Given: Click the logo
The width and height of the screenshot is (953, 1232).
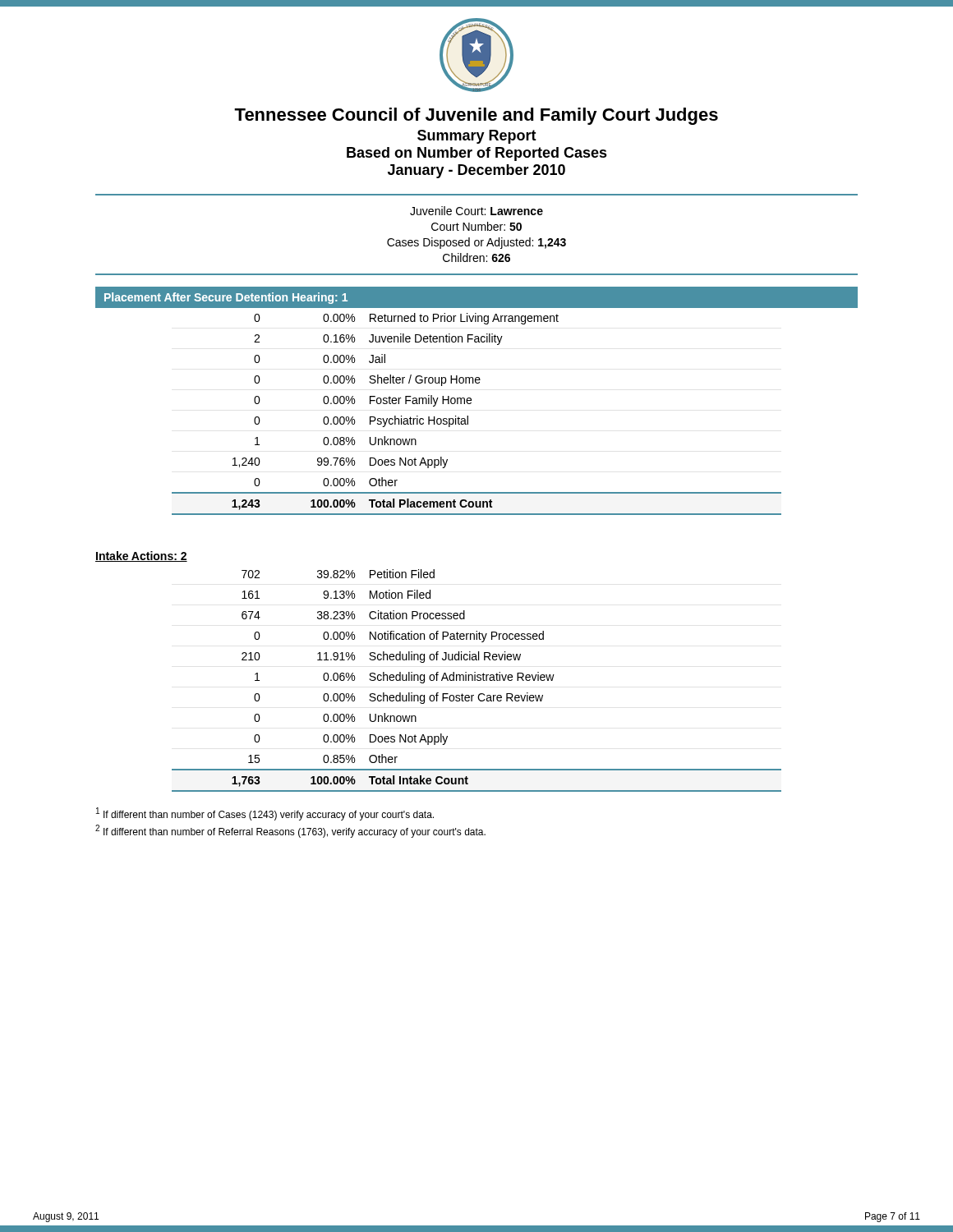Looking at the screenshot, I should (476, 48).
